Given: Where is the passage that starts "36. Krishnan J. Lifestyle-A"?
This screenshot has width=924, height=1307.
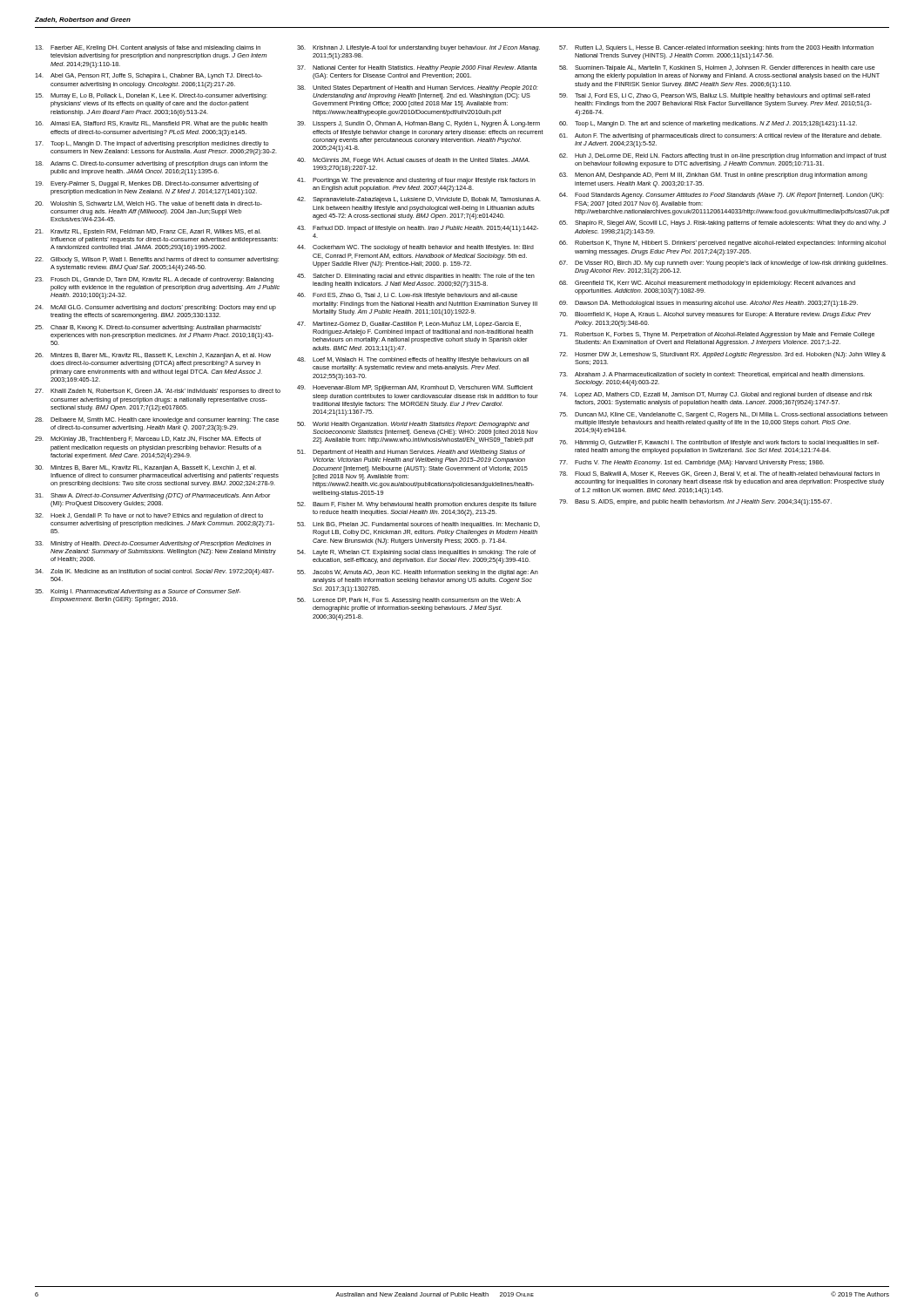Looking at the screenshot, I should coord(420,52).
